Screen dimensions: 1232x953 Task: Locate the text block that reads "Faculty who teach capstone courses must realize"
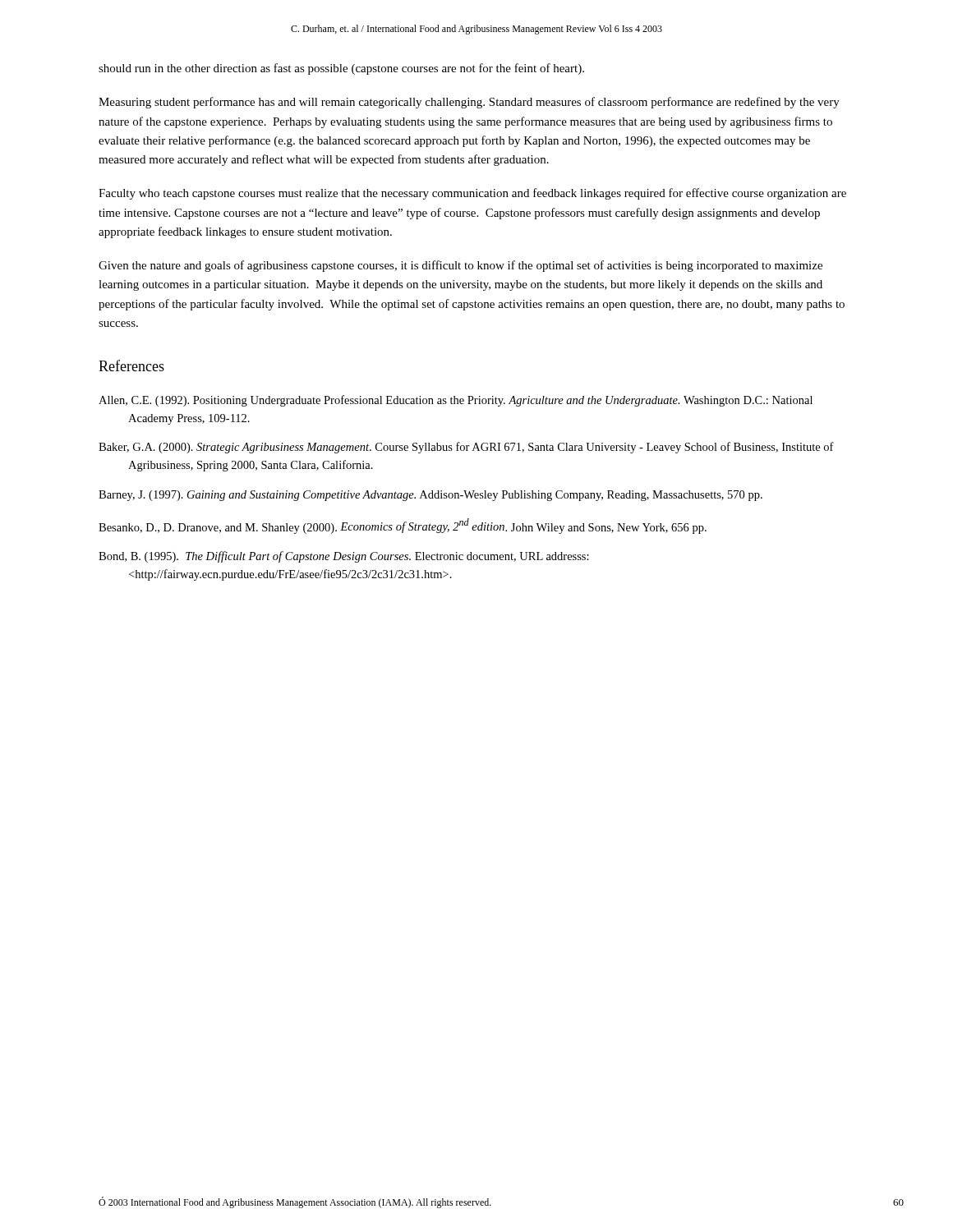click(x=472, y=212)
